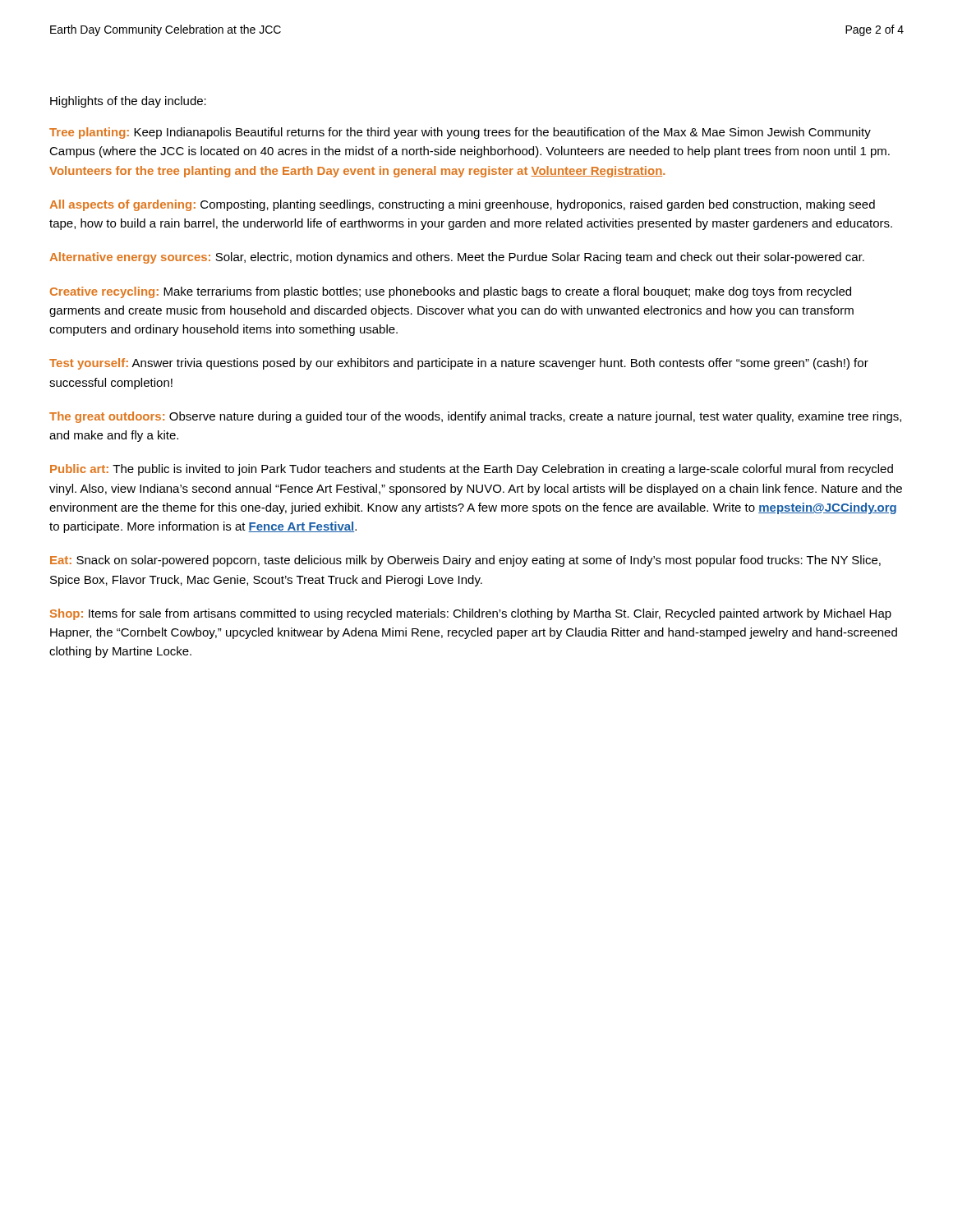The image size is (953, 1232).
Task: Navigate to the element starting "Test yourself: Answer trivia"
Action: pos(459,372)
